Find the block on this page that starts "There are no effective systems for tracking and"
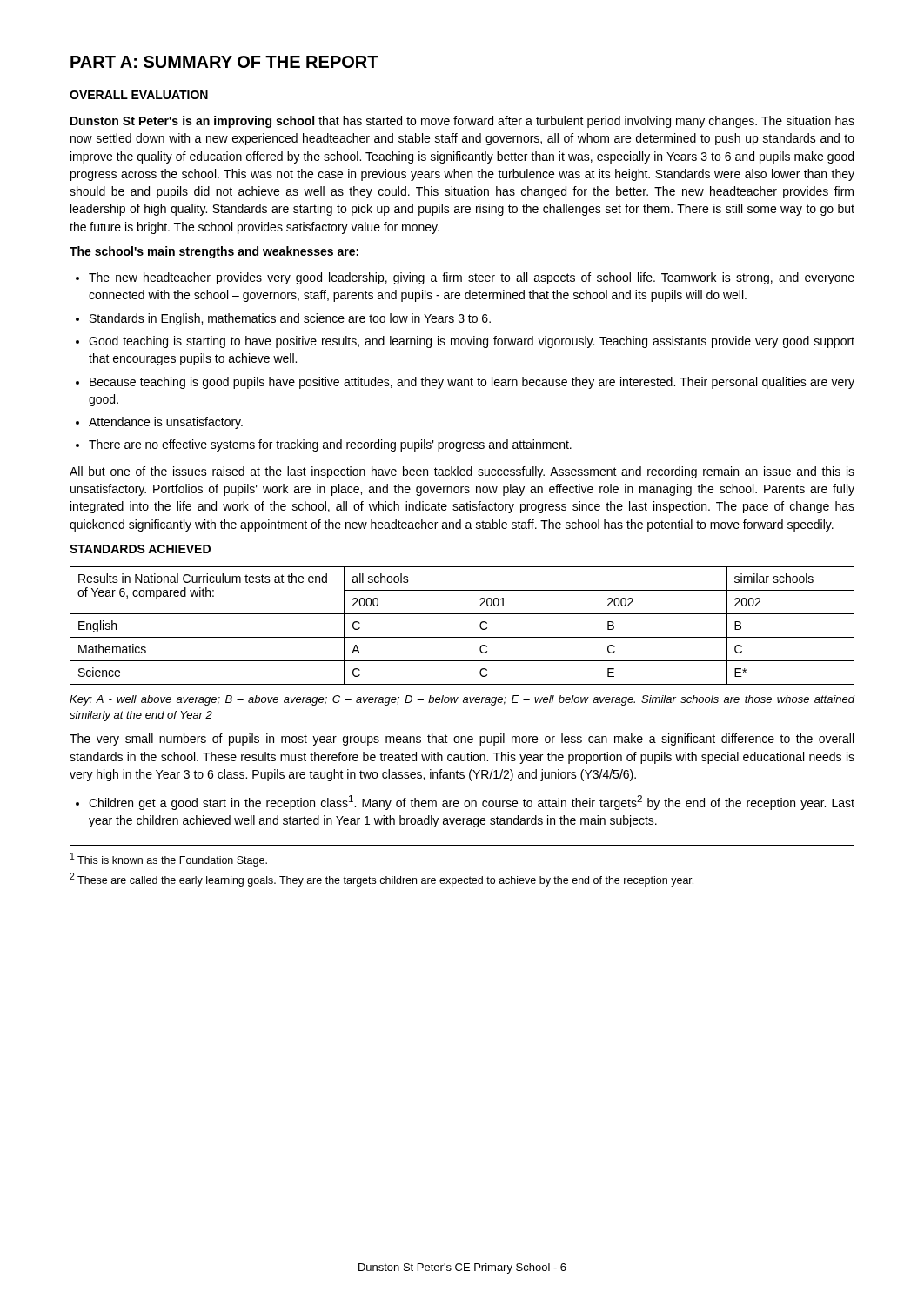The width and height of the screenshot is (924, 1305). (330, 445)
